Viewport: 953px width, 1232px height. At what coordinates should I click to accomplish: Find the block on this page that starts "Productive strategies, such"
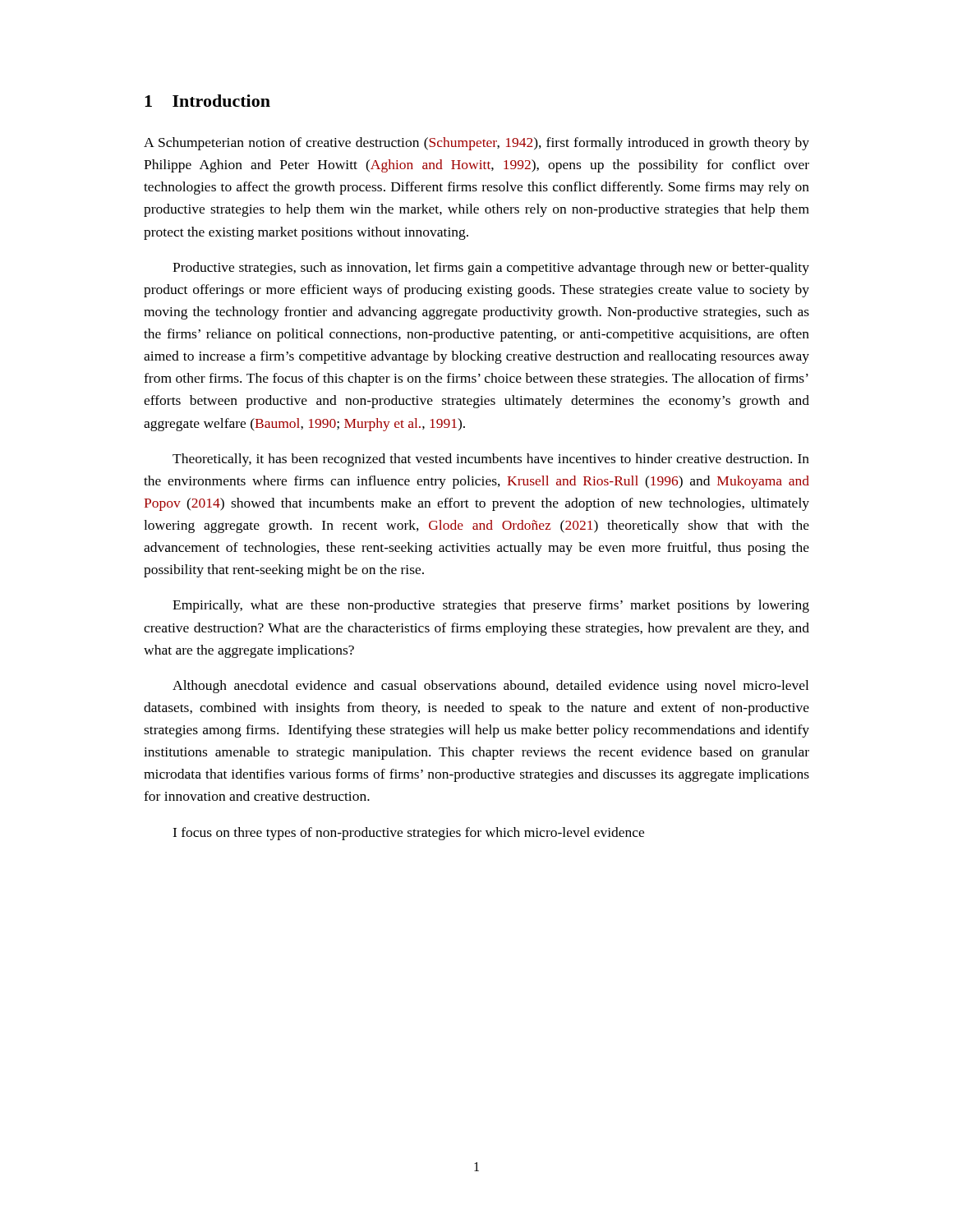pyautogui.click(x=476, y=345)
